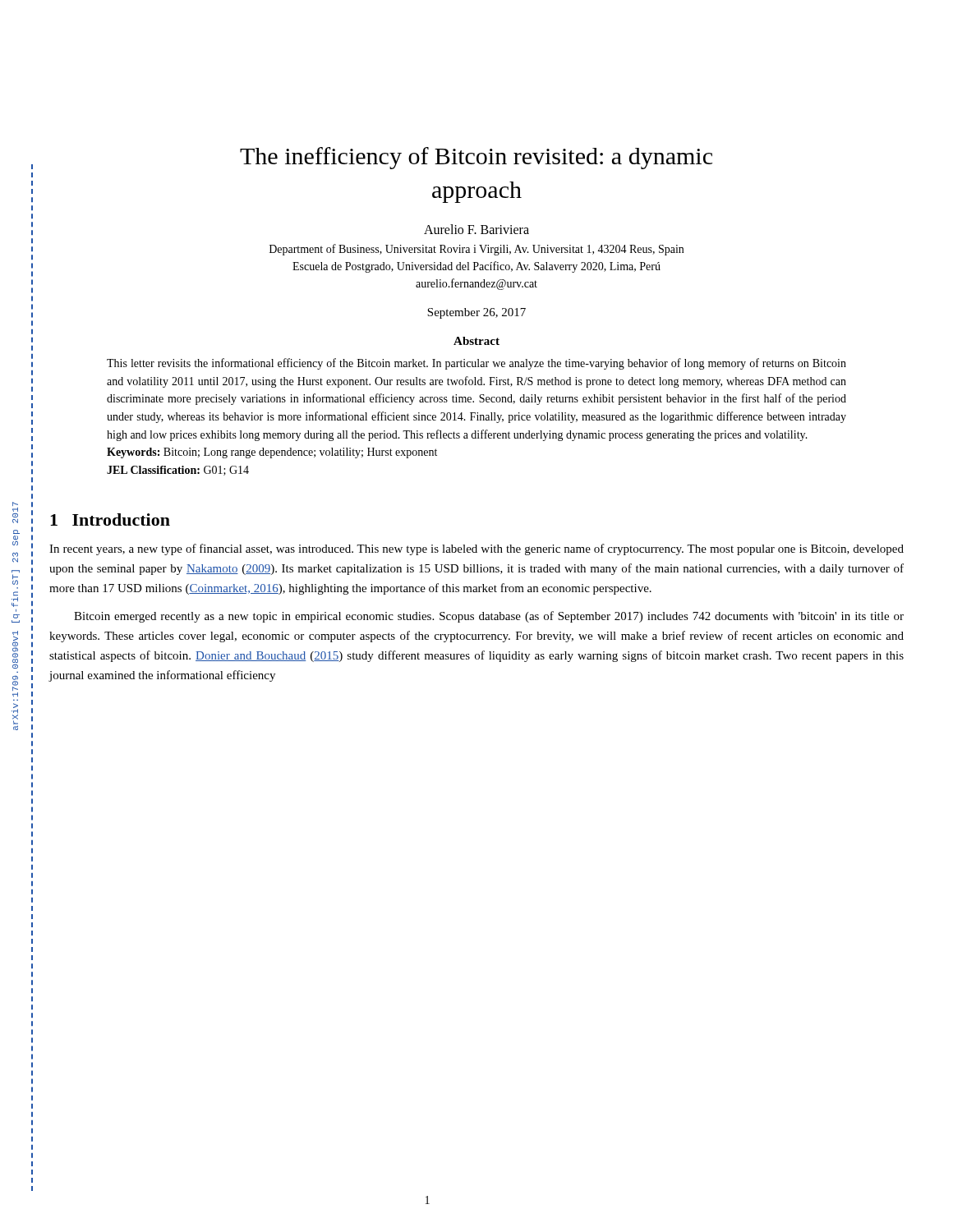
Task: Click where it says "1 Introduction"
Action: coord(110,519)
